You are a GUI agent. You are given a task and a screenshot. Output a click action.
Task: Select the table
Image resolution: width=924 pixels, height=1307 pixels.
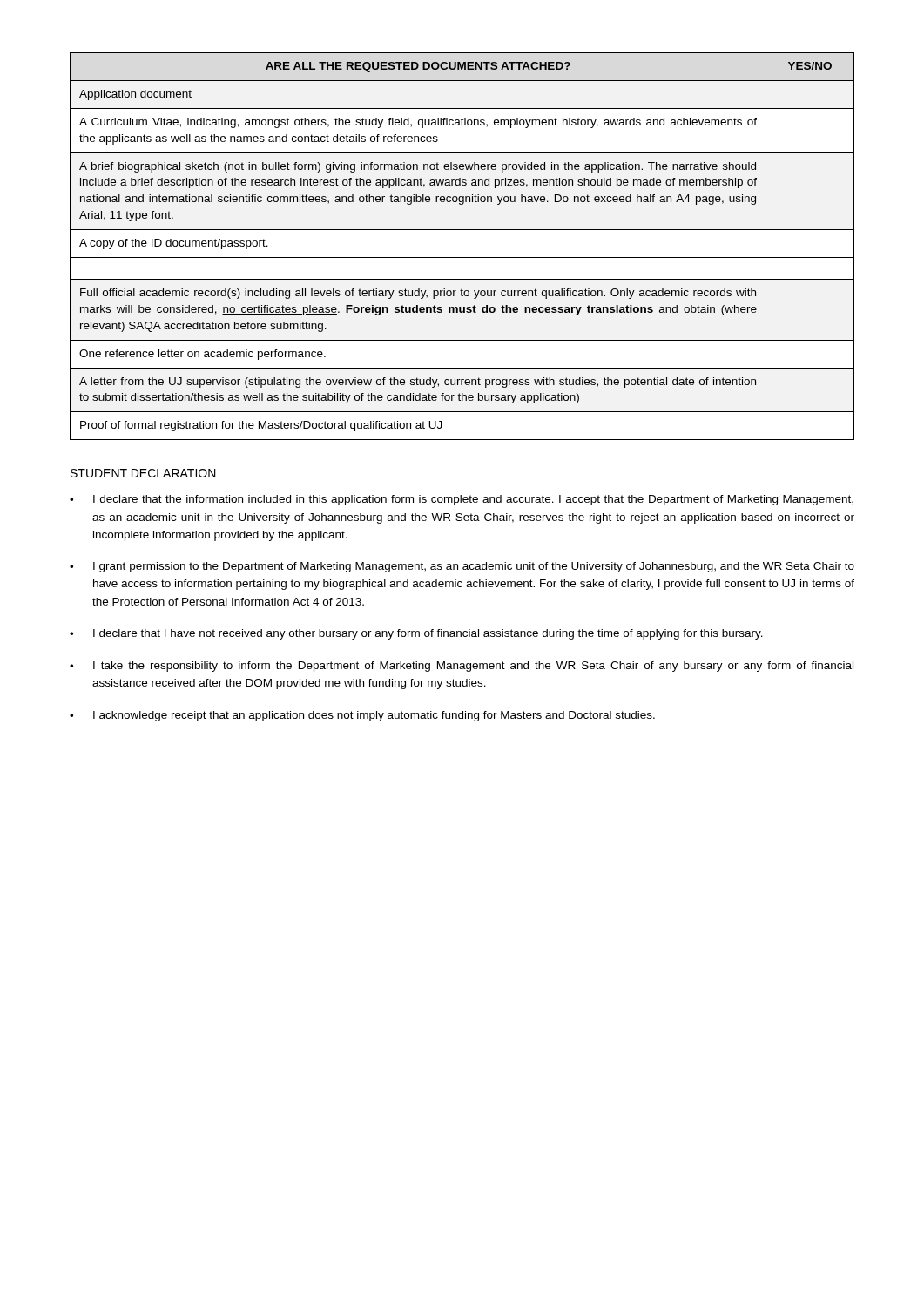click(462, 246)
